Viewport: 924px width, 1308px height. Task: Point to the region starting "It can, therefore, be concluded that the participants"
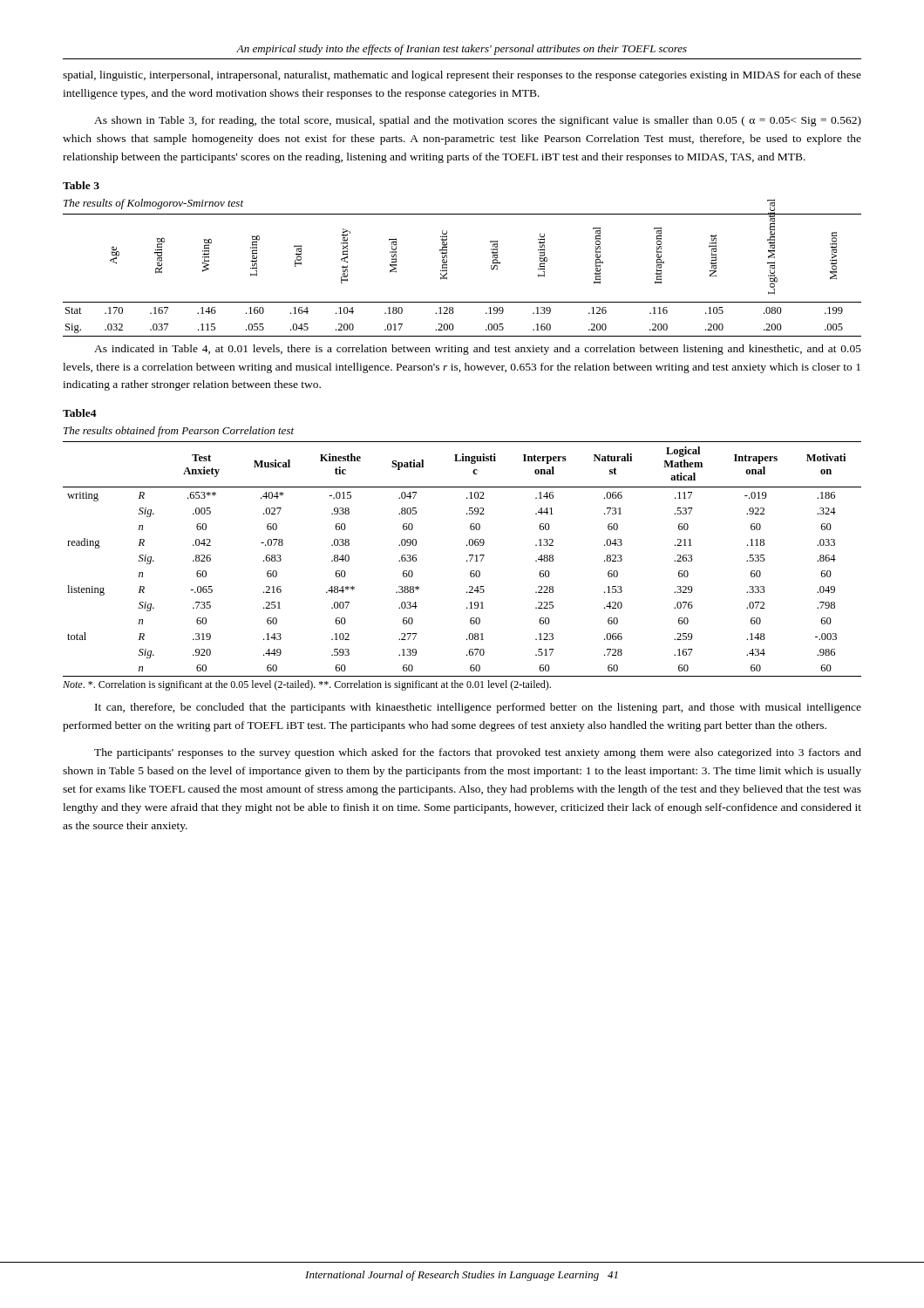(462, 716)
